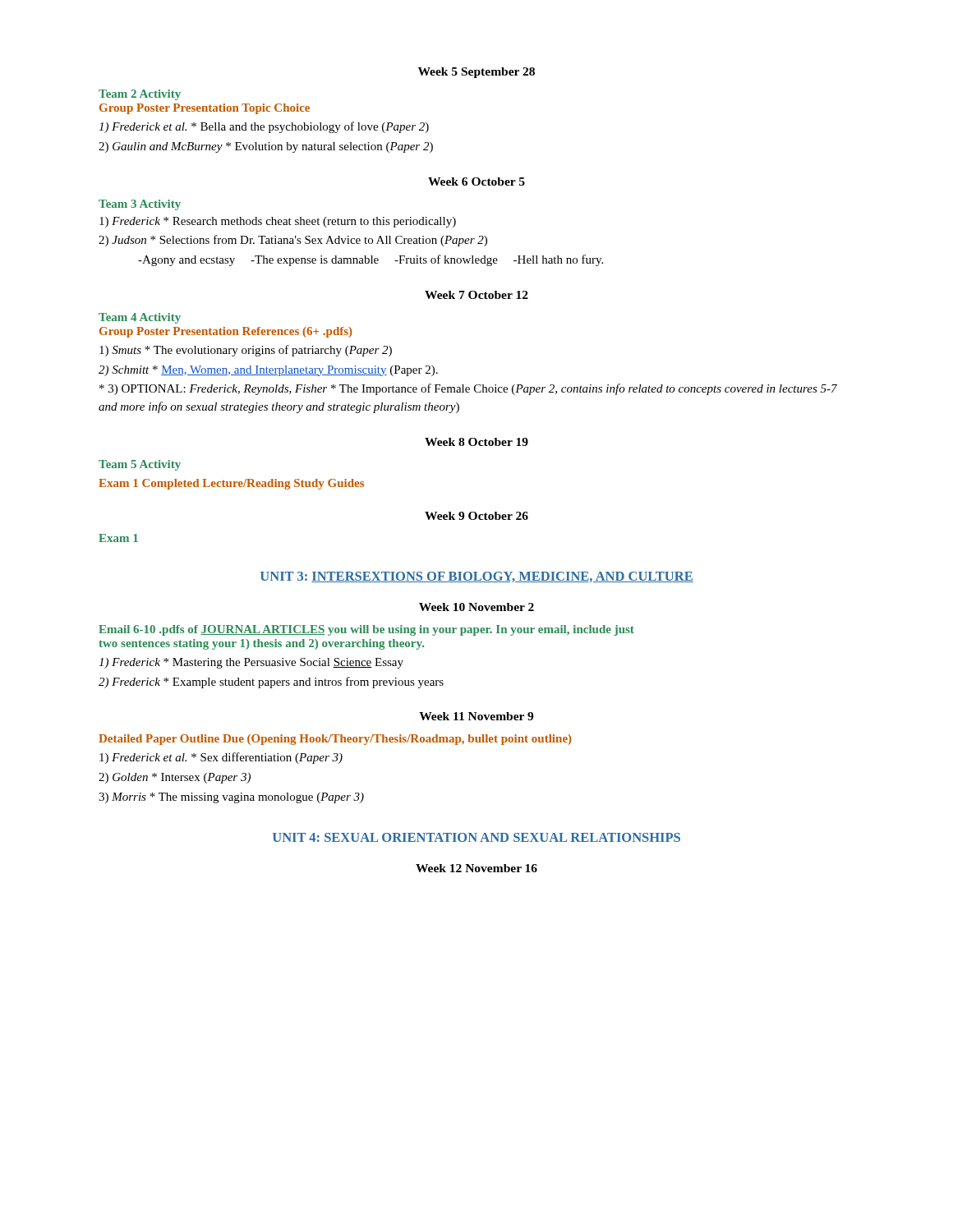Point to the block beginning "2) Gaulin and McBurney *"

tap(266, 146)
